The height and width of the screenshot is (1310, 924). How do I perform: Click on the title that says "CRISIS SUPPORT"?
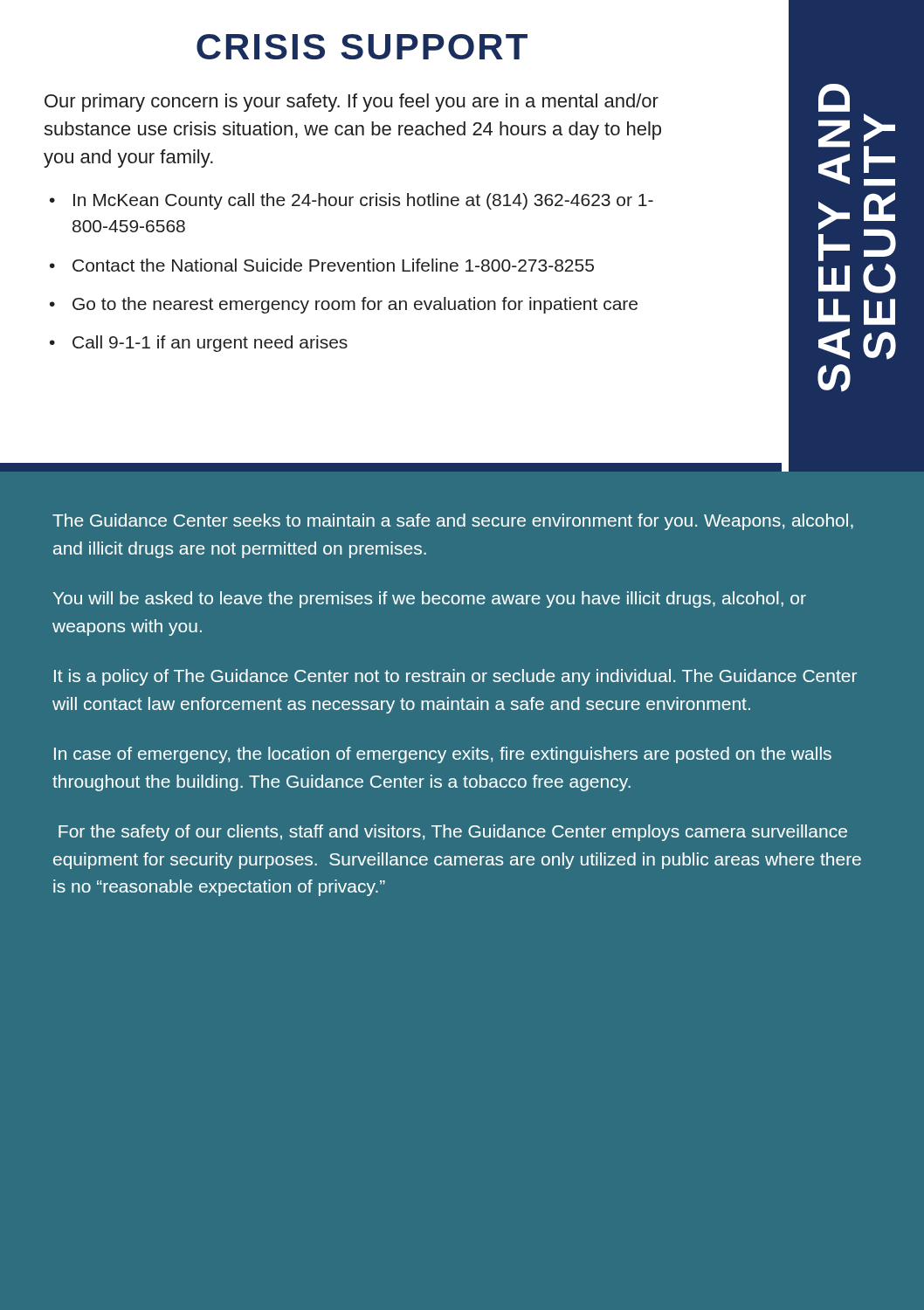coord(362,47)
